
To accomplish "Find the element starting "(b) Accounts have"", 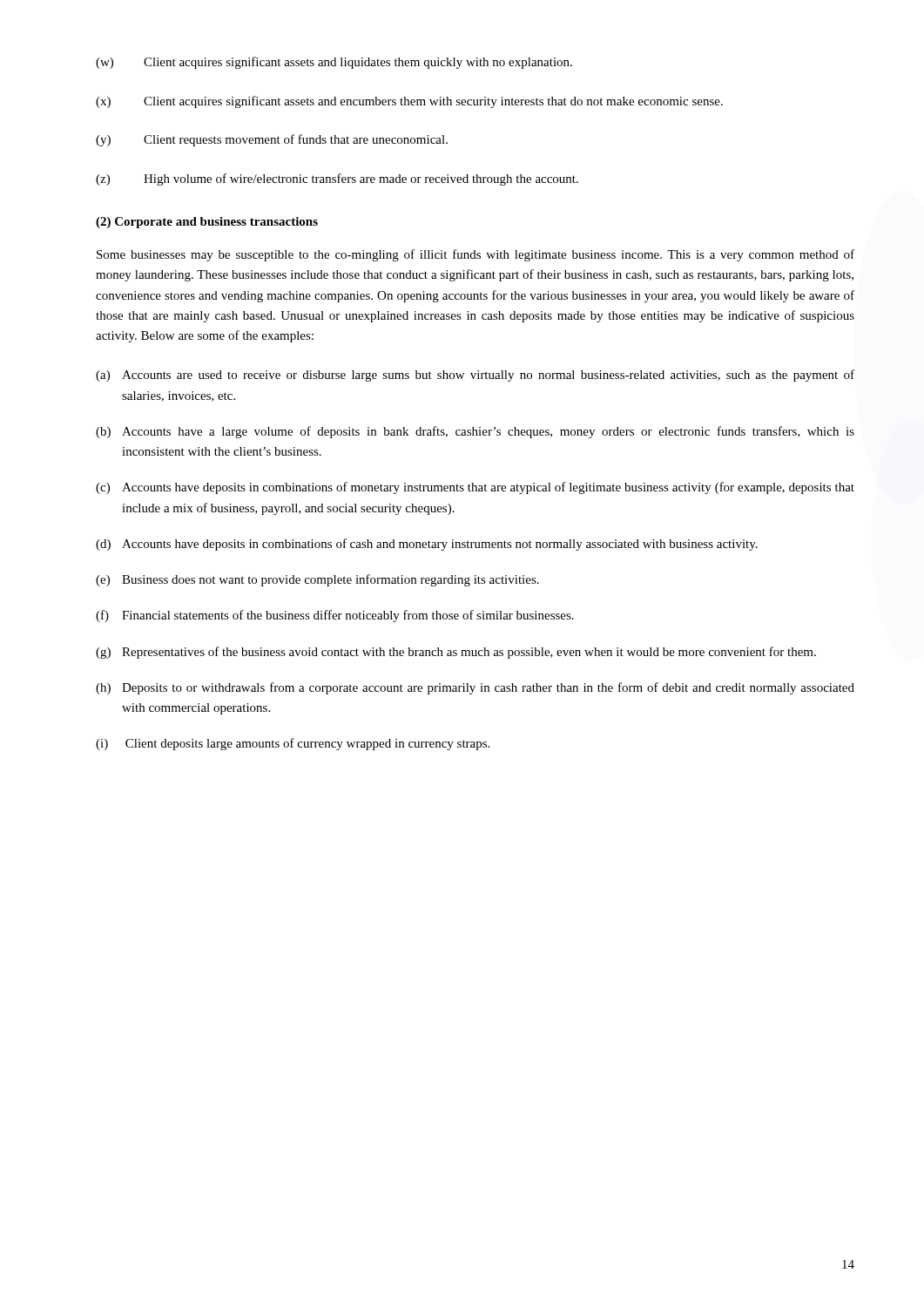I will [475, 442].
